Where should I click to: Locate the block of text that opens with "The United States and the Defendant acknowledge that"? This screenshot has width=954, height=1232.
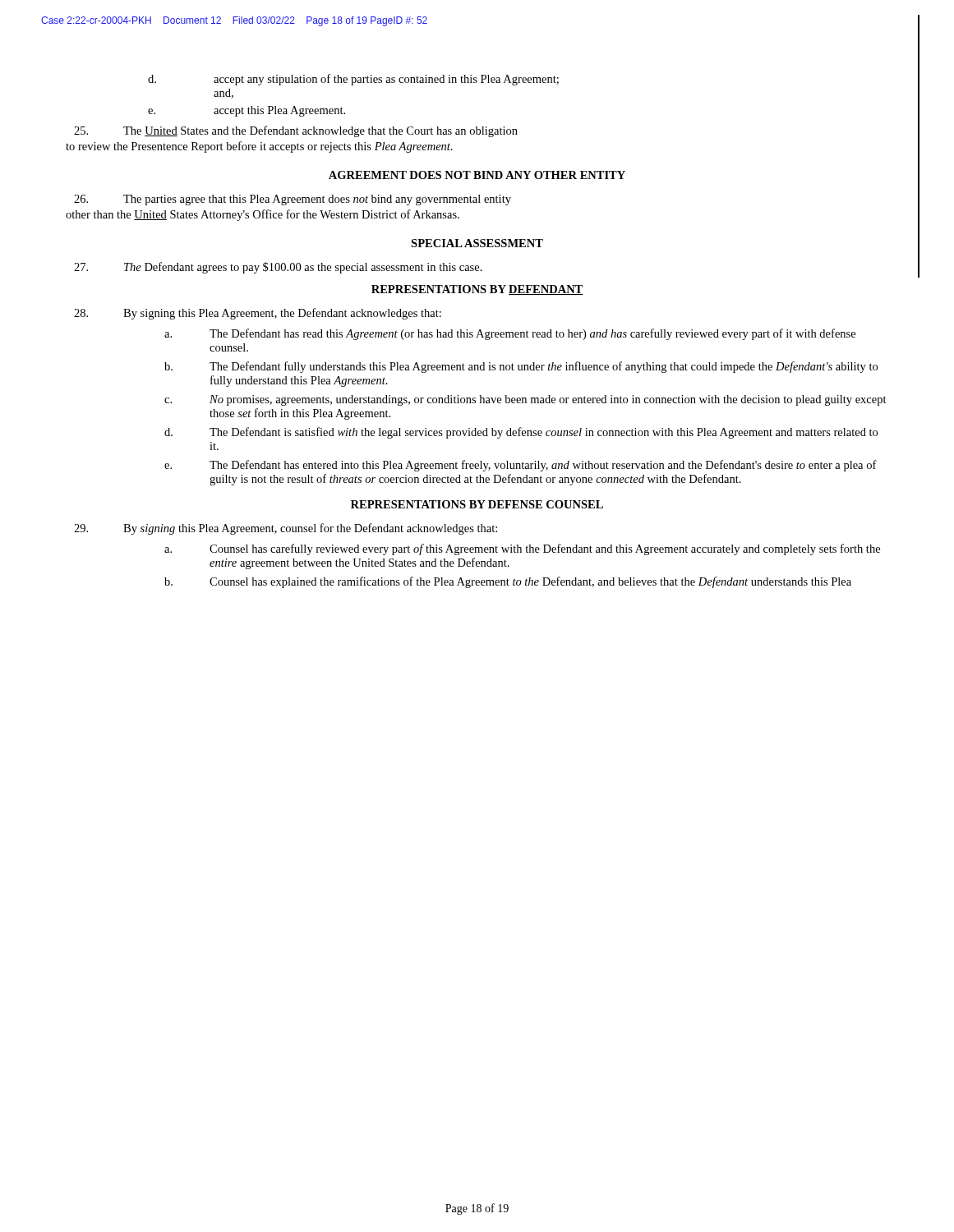click(477, 131)
